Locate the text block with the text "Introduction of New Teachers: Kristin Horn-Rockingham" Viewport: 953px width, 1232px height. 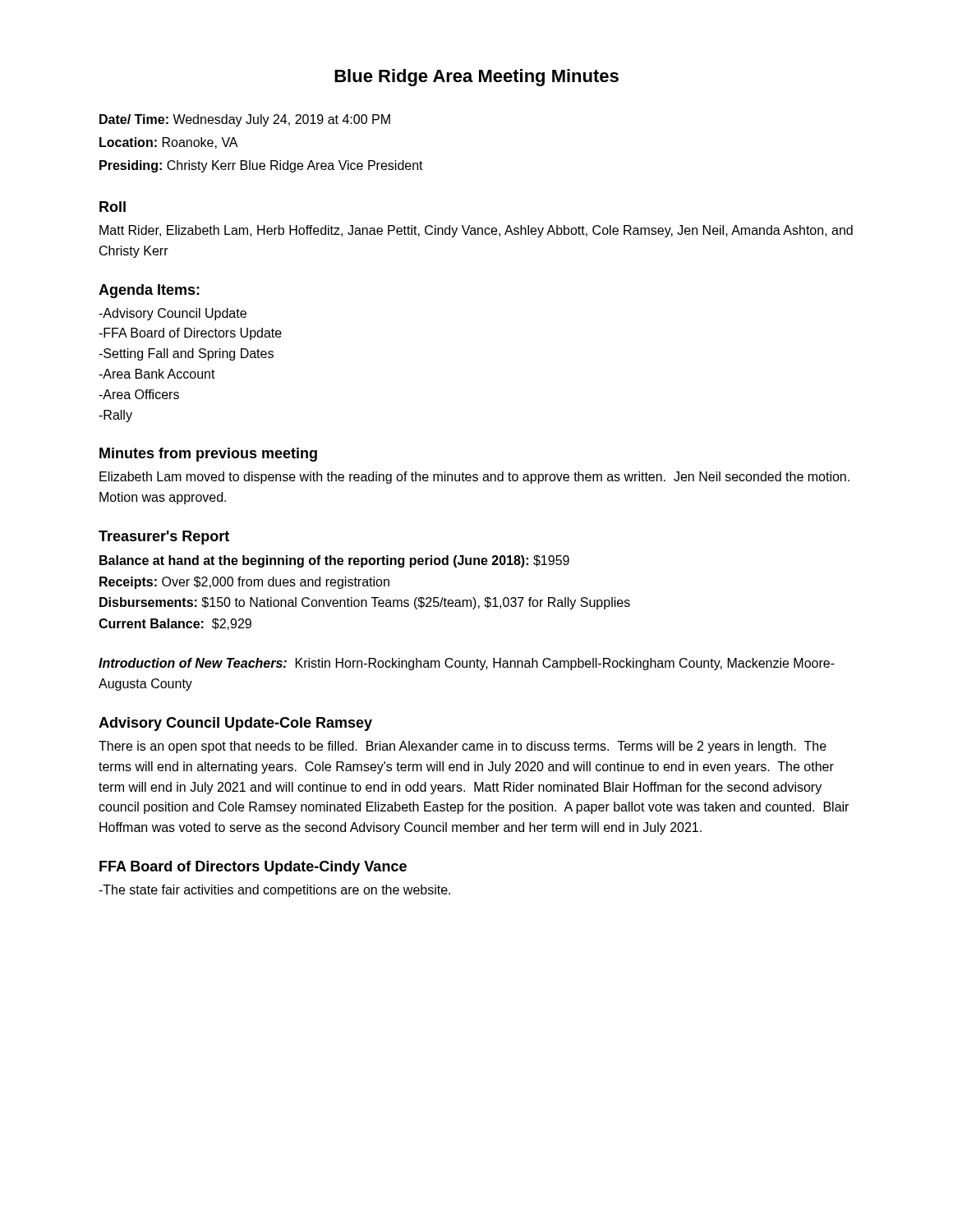click(x=467, y=674)
